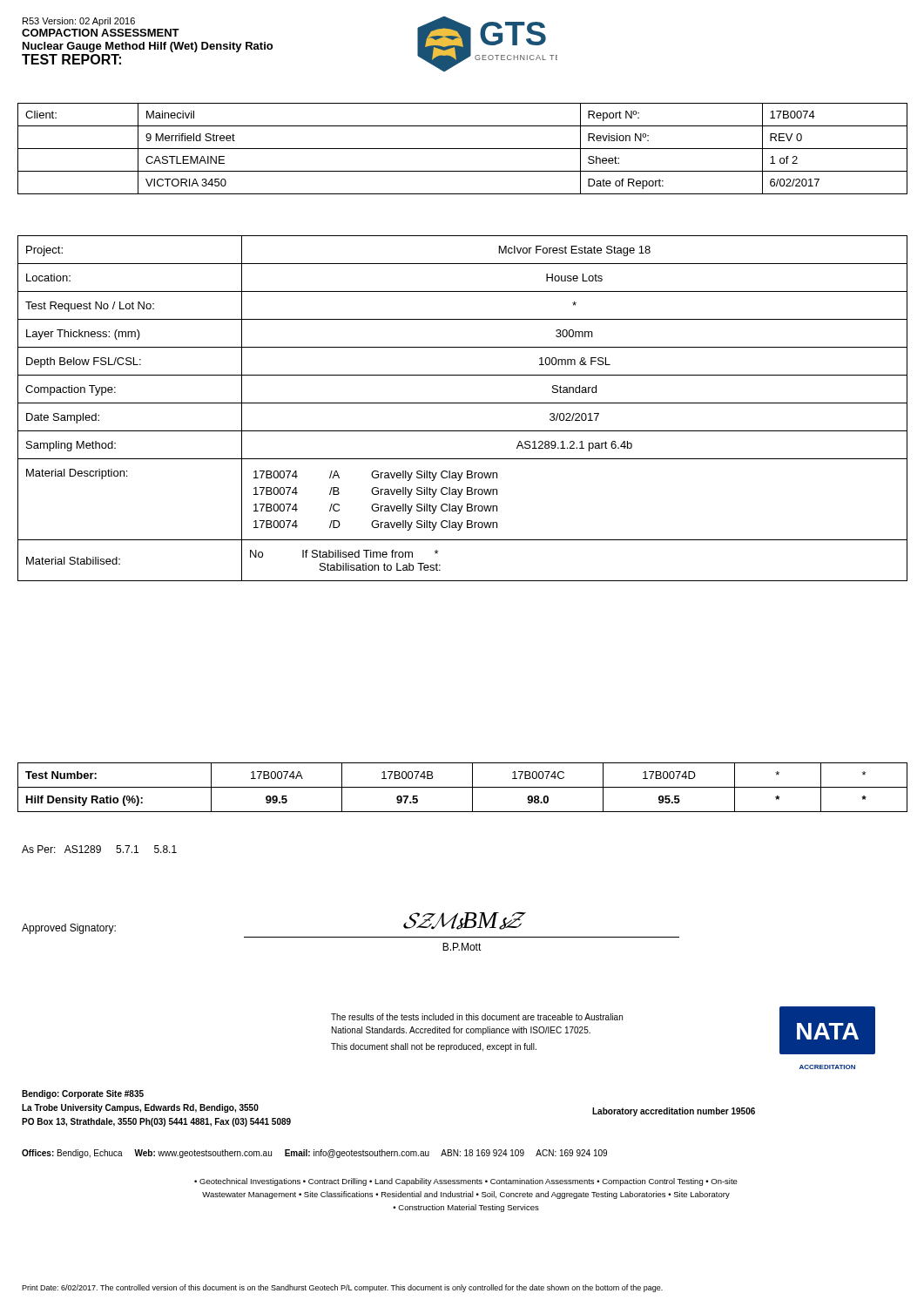Point to the block beginning "Offices: Bendigo, Echuca Web: www.geotestsouthern.com.au"
Viewport: 924px width, 1307px height.
click(x=315, y=1153)
